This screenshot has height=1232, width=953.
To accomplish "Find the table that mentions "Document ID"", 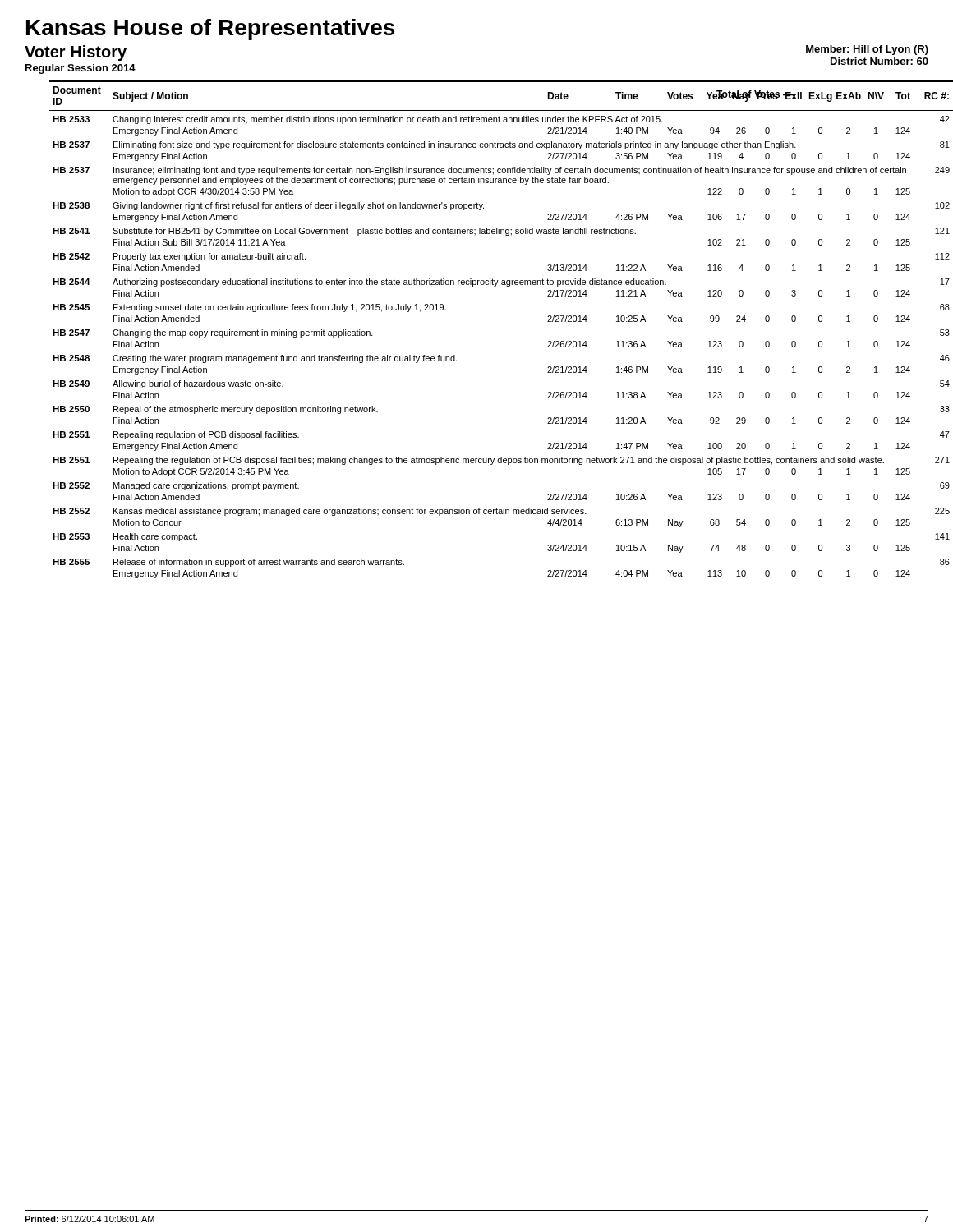I will 476,330.
